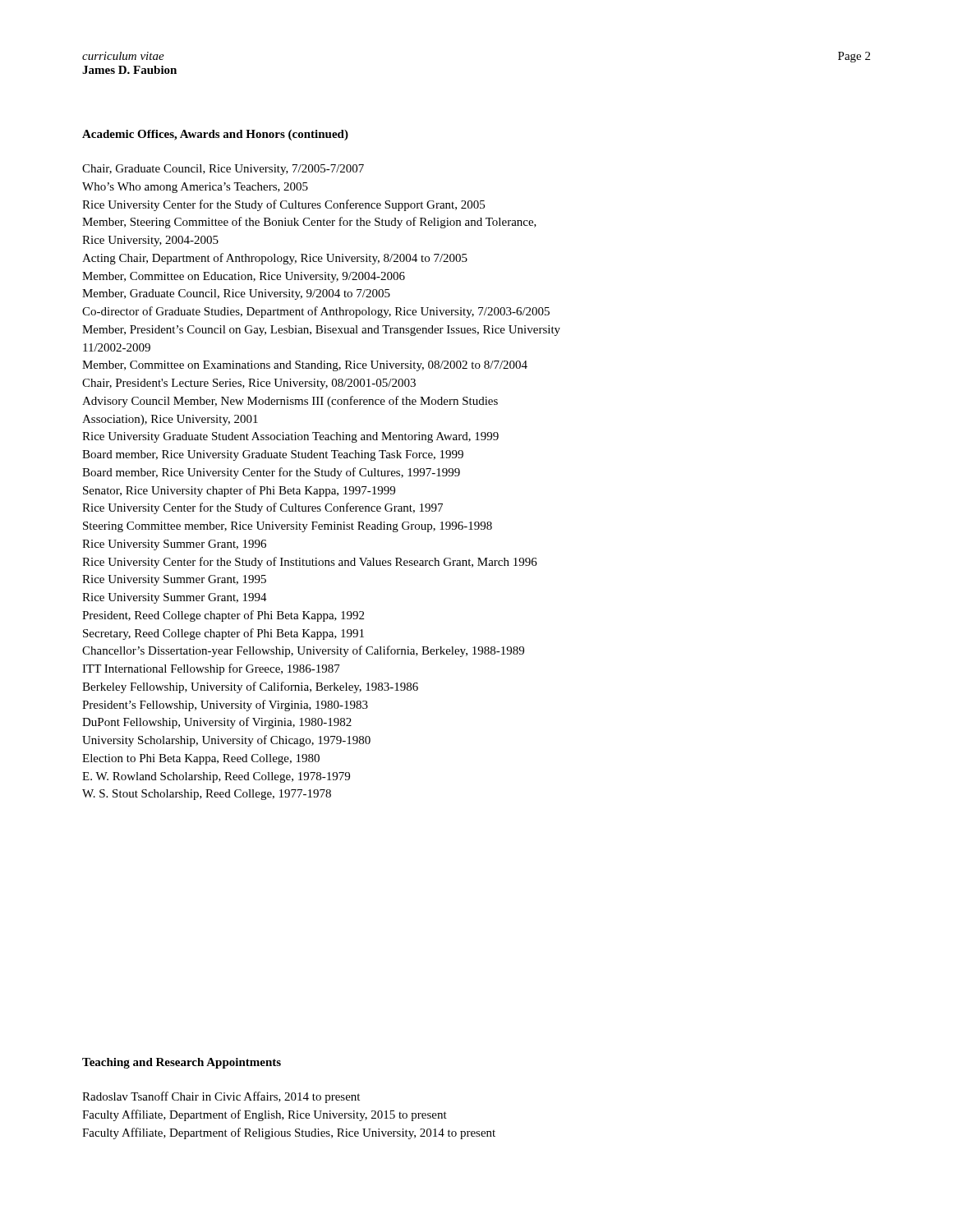Point to the block starting "Chancellor’s Dissertation-year Fellowship,"
Screen dimensions: 1232x953
[476, 651]
